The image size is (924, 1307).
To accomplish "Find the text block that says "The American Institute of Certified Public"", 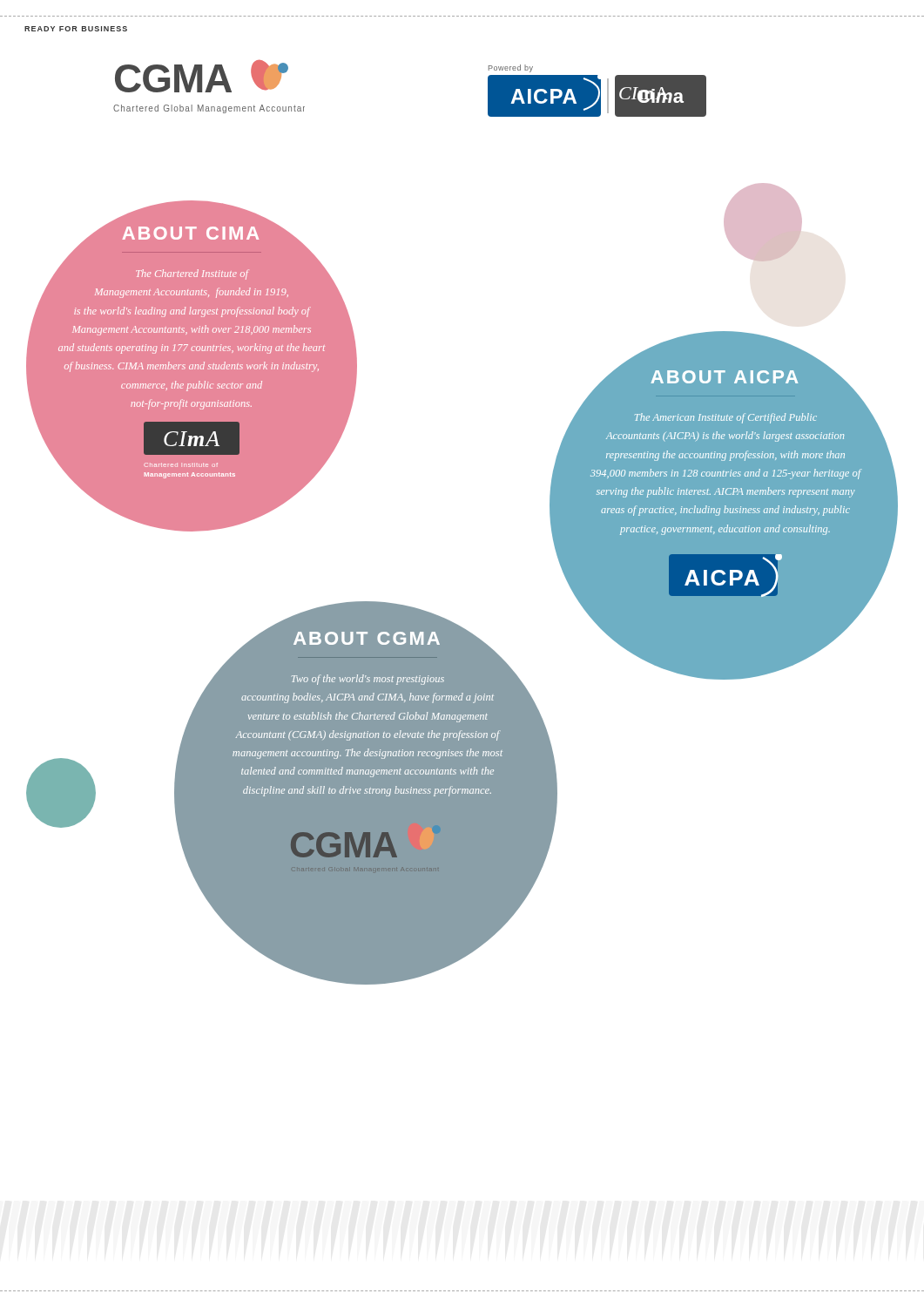I will [x=725, y=473].
